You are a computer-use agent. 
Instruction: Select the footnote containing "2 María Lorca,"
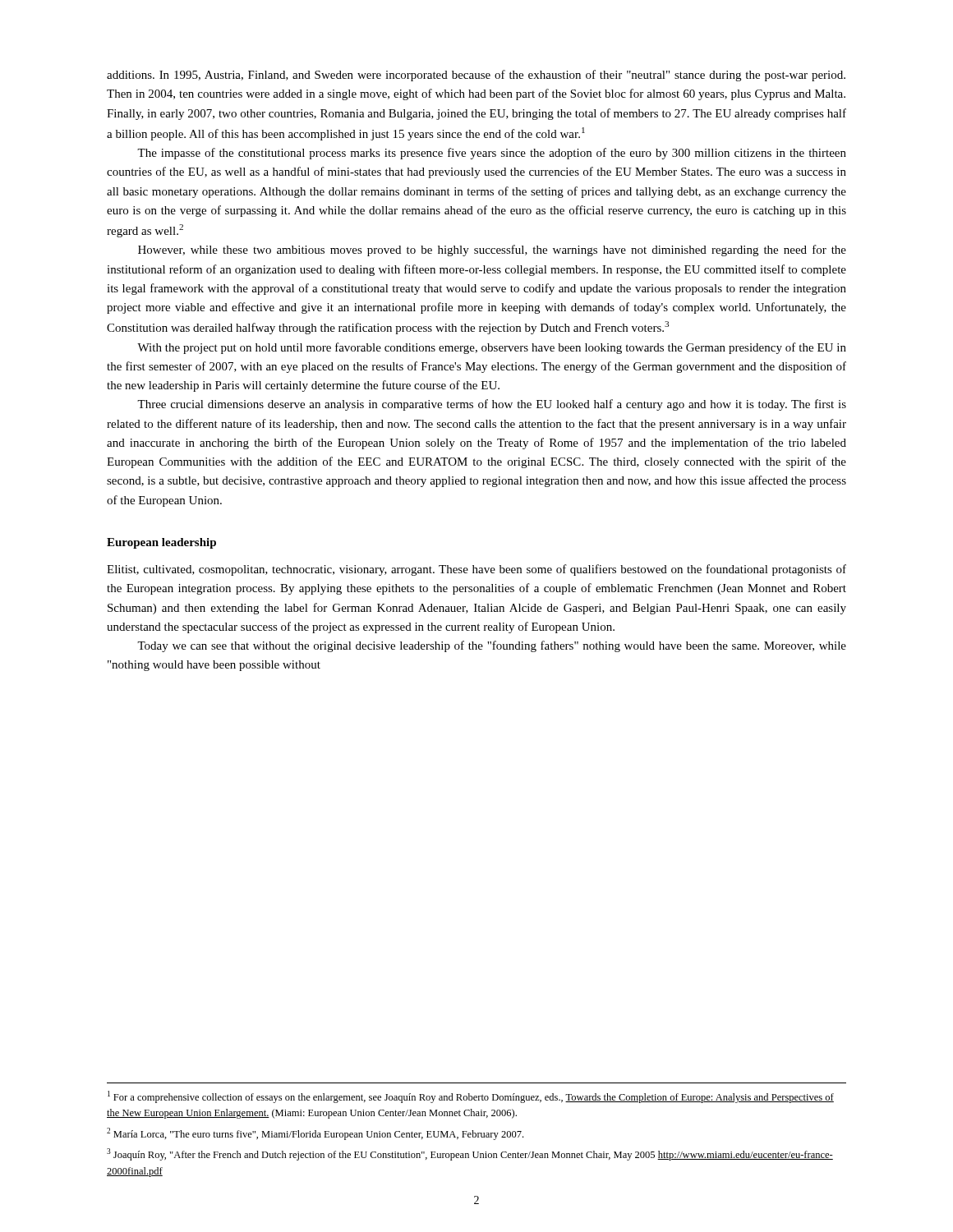coord(476,1134)
